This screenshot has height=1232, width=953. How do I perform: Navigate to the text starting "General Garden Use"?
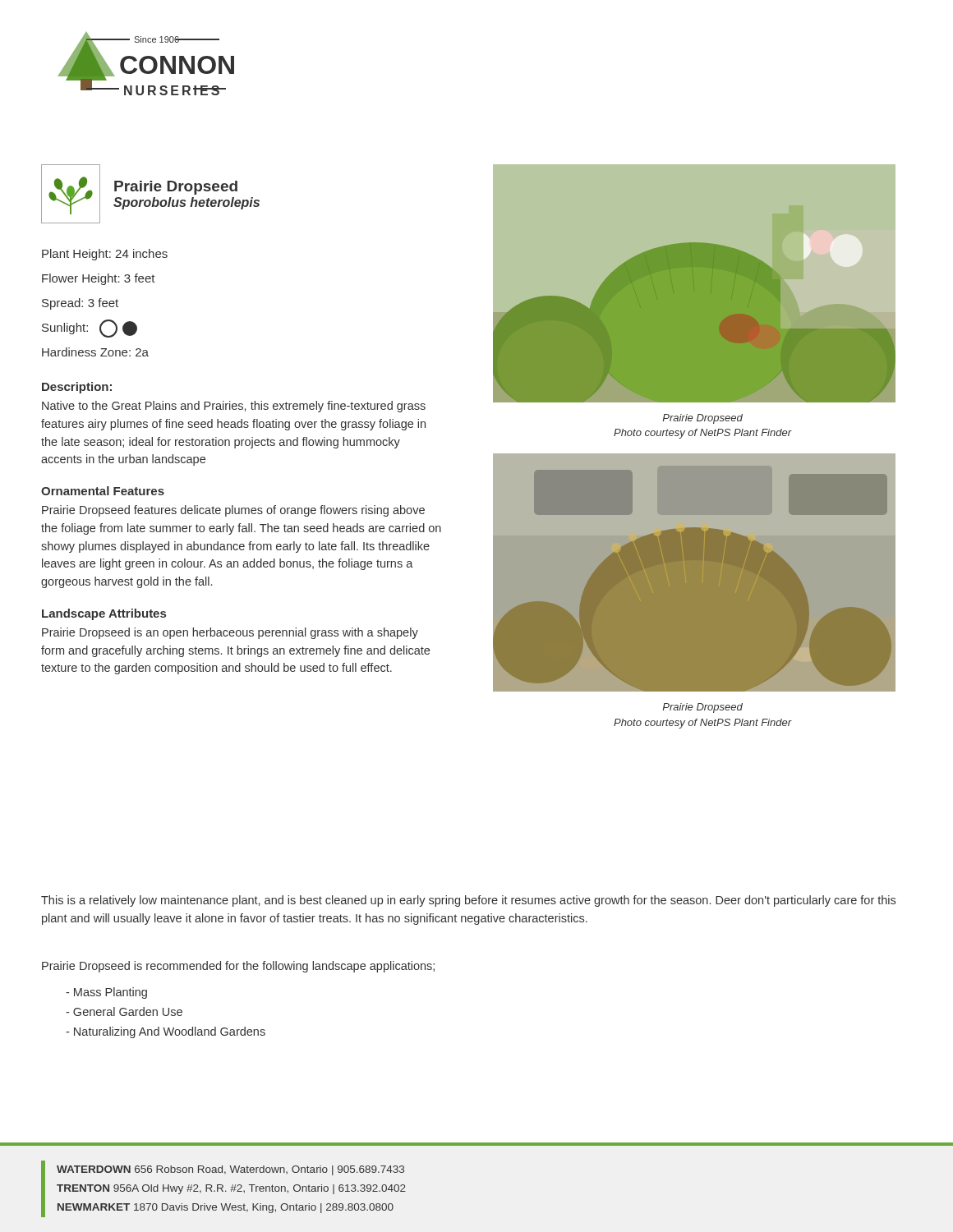click(124, 1012)
